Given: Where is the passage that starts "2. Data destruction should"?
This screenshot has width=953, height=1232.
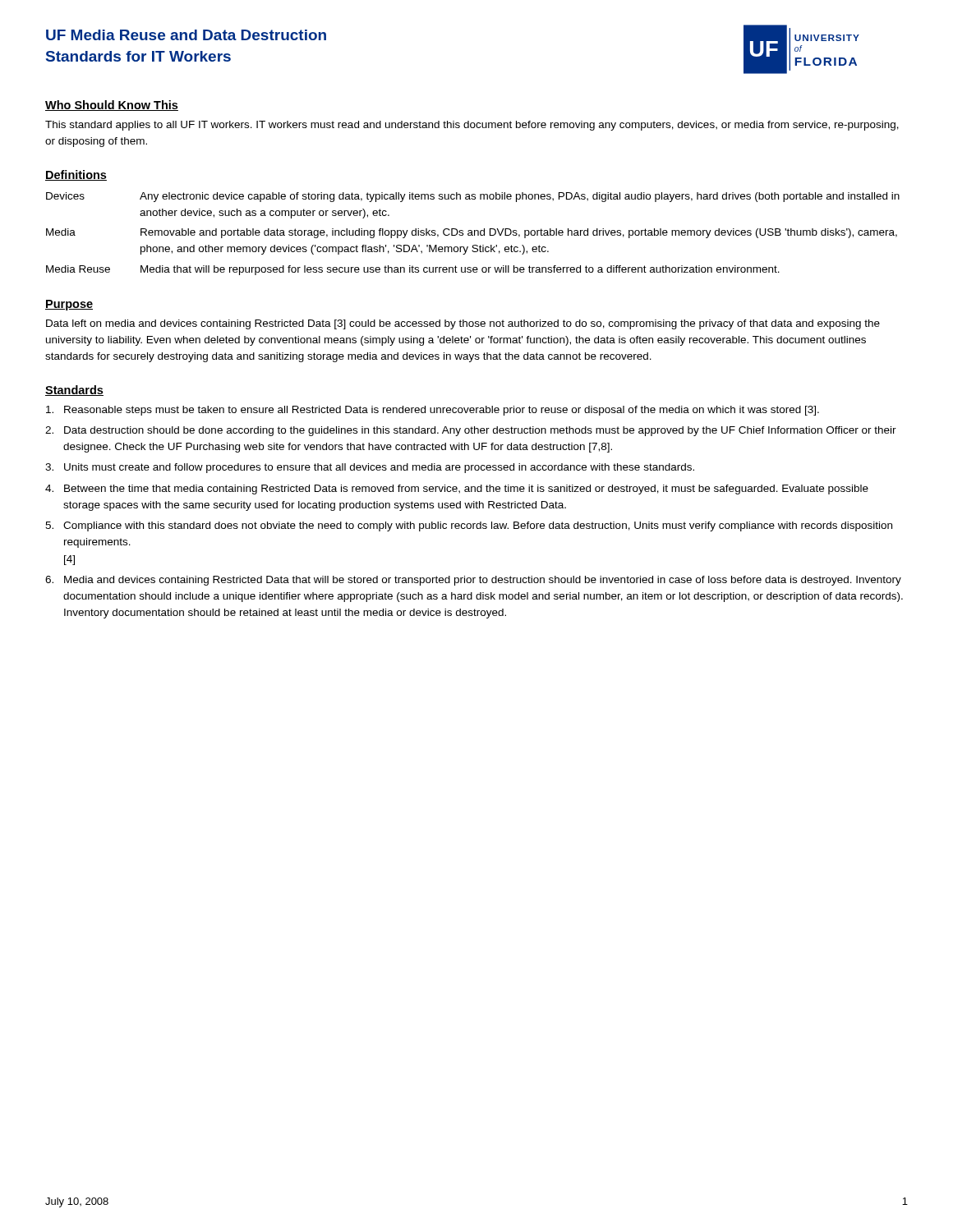Looking at the screenshot, I should pos(476,439).
